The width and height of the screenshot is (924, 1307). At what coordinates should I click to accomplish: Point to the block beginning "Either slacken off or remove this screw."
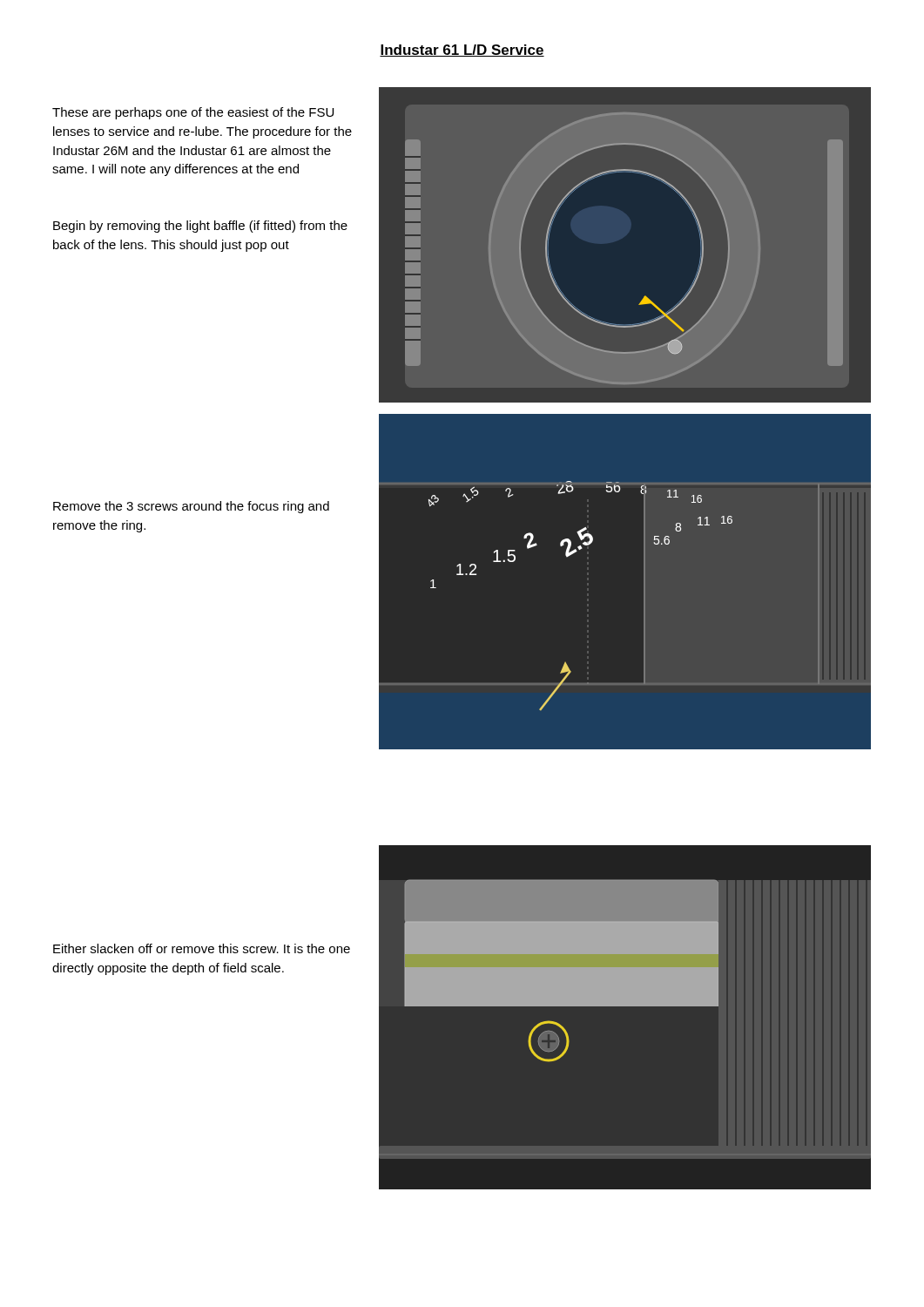207,958
